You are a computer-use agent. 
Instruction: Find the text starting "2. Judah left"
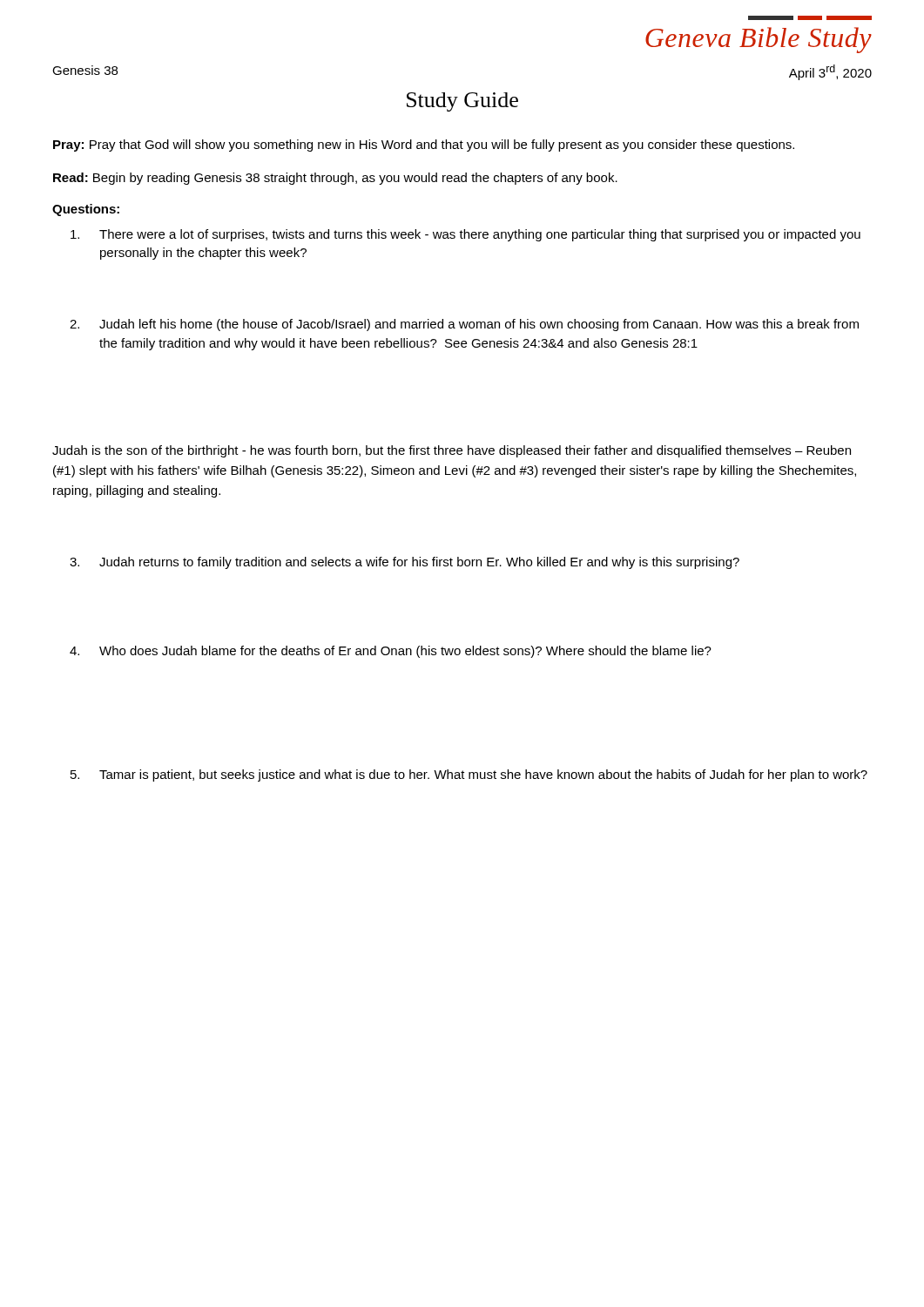click(x=462, y=334)
